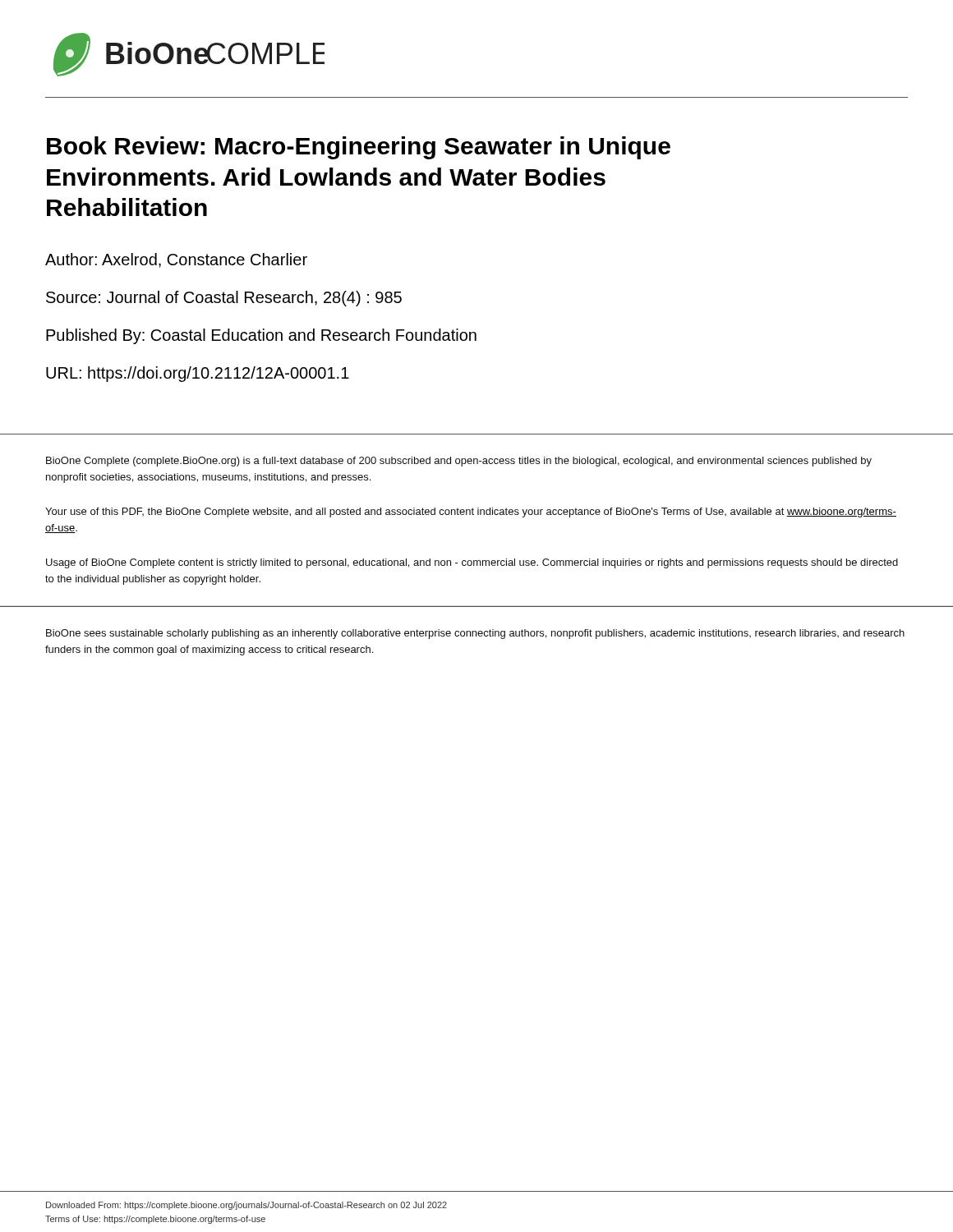Point to the text starting "Your use of this PDF,"
Image resolution: width=953 pixels, height=1232 pixels.
(x=471, y=519)
